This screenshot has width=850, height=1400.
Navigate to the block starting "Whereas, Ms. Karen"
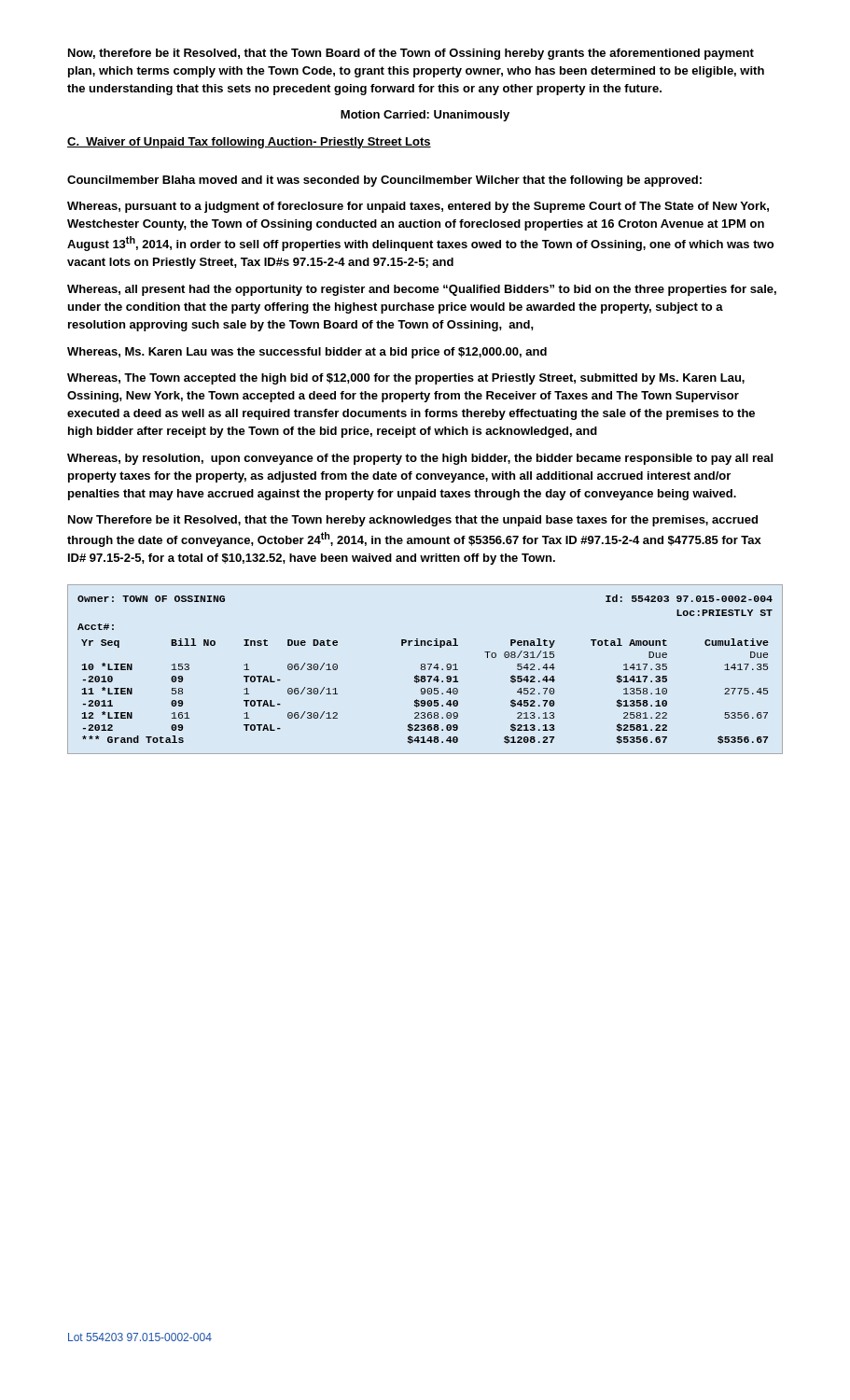[x=307, y=351]
